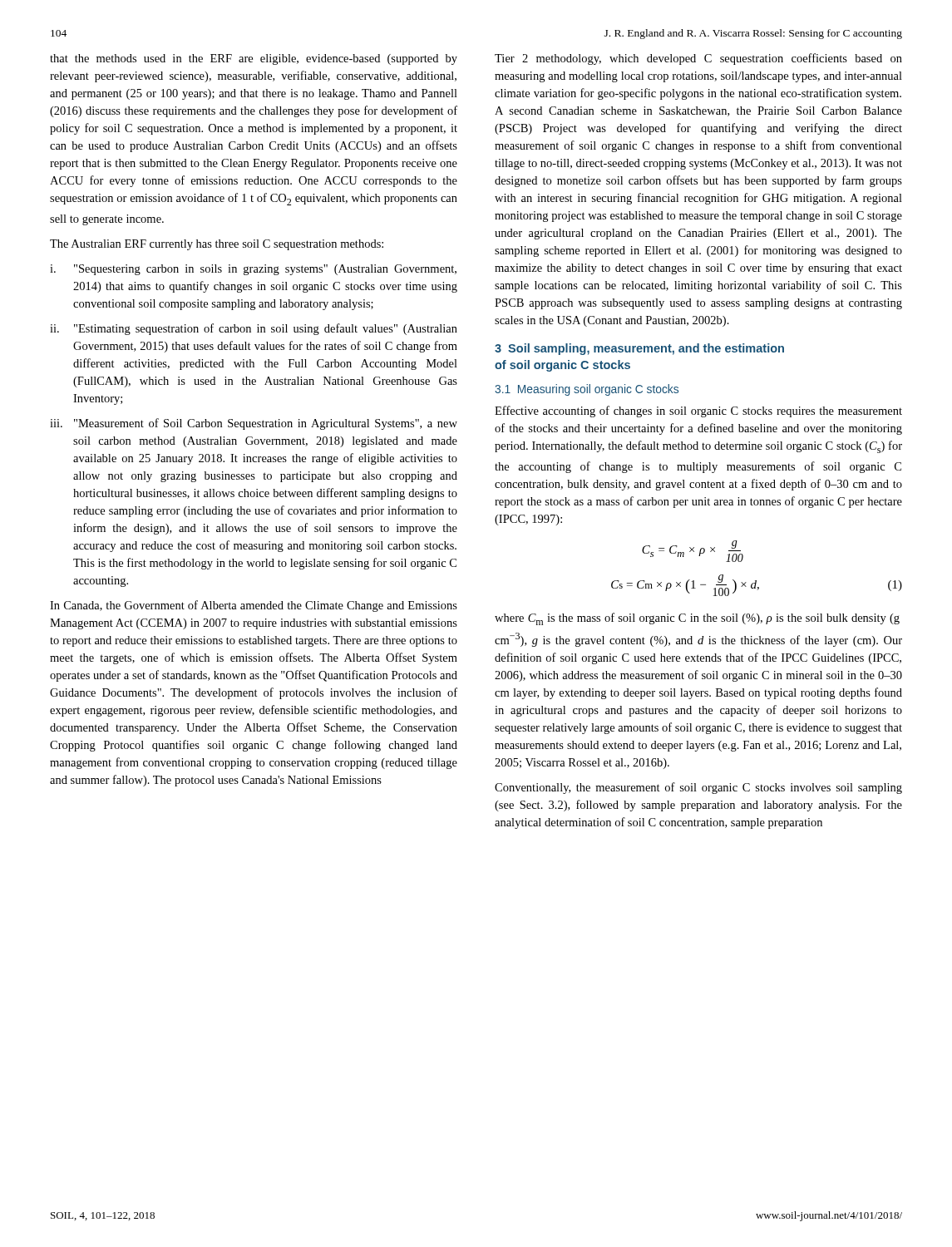
Task: Click on the text block starting "Conventionally, the measurement of soil organic"
Action: tap(698, 805)
